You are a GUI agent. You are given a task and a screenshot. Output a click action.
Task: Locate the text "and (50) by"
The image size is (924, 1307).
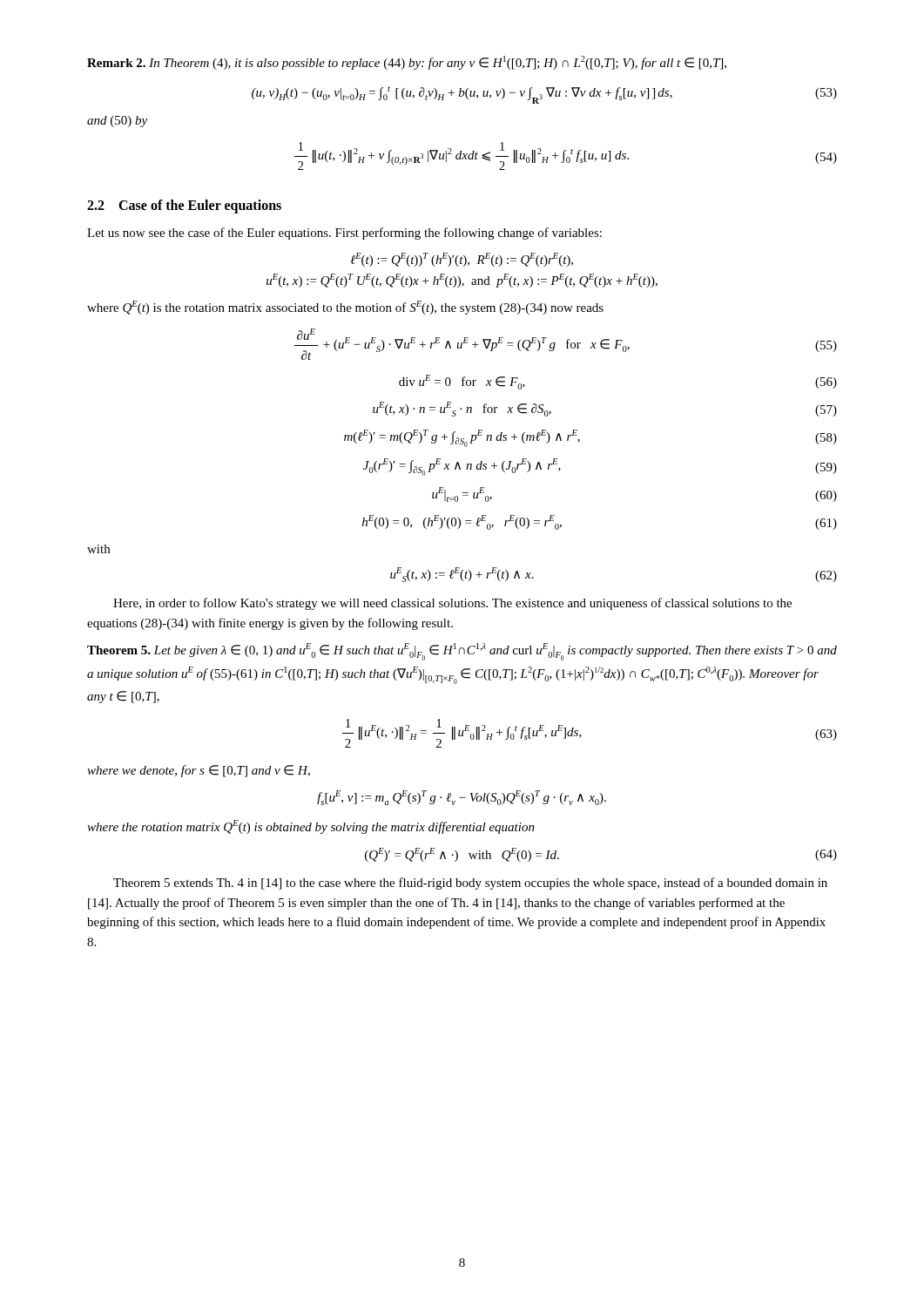click(x=117, y=121)
